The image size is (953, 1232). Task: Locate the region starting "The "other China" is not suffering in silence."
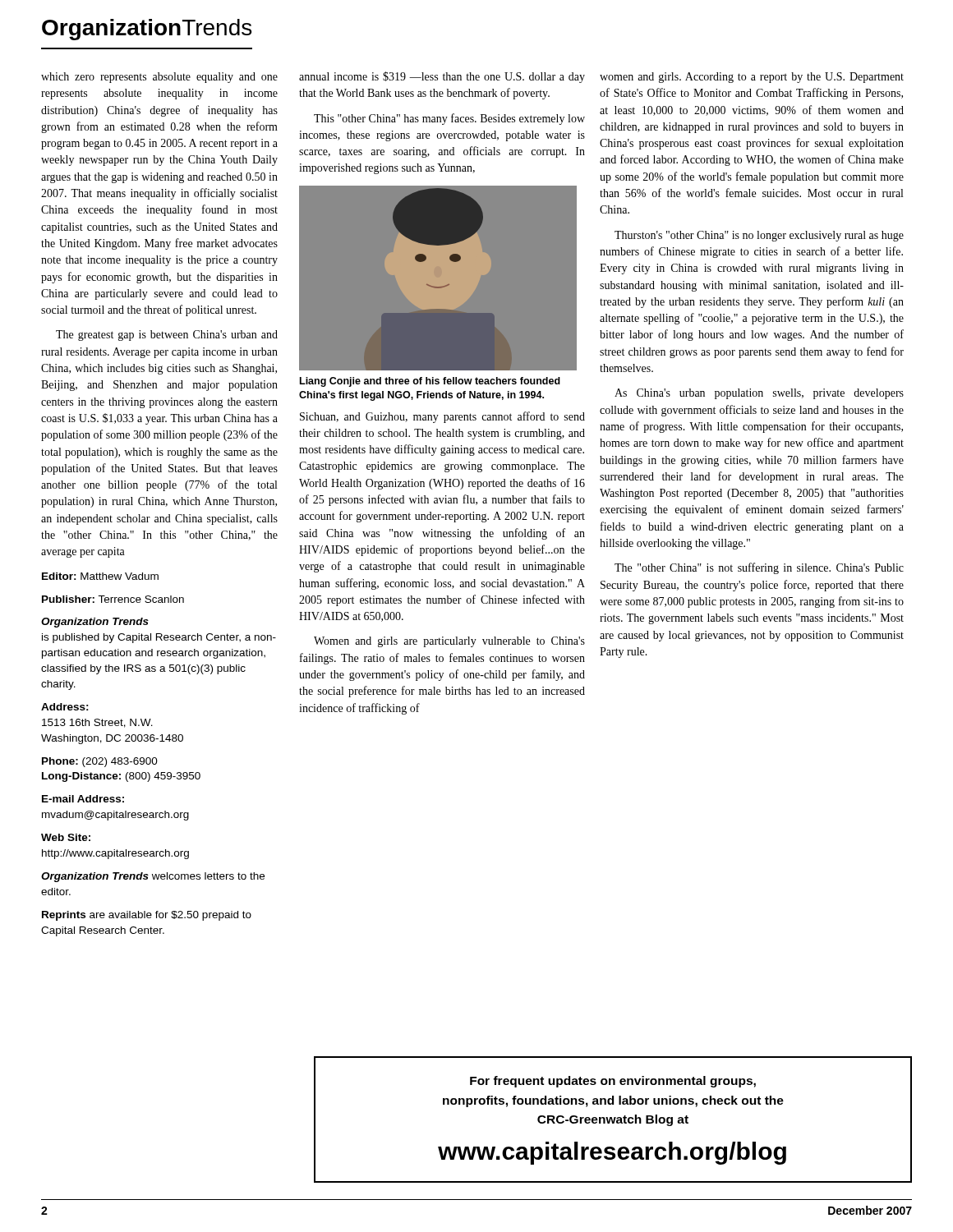752,610
